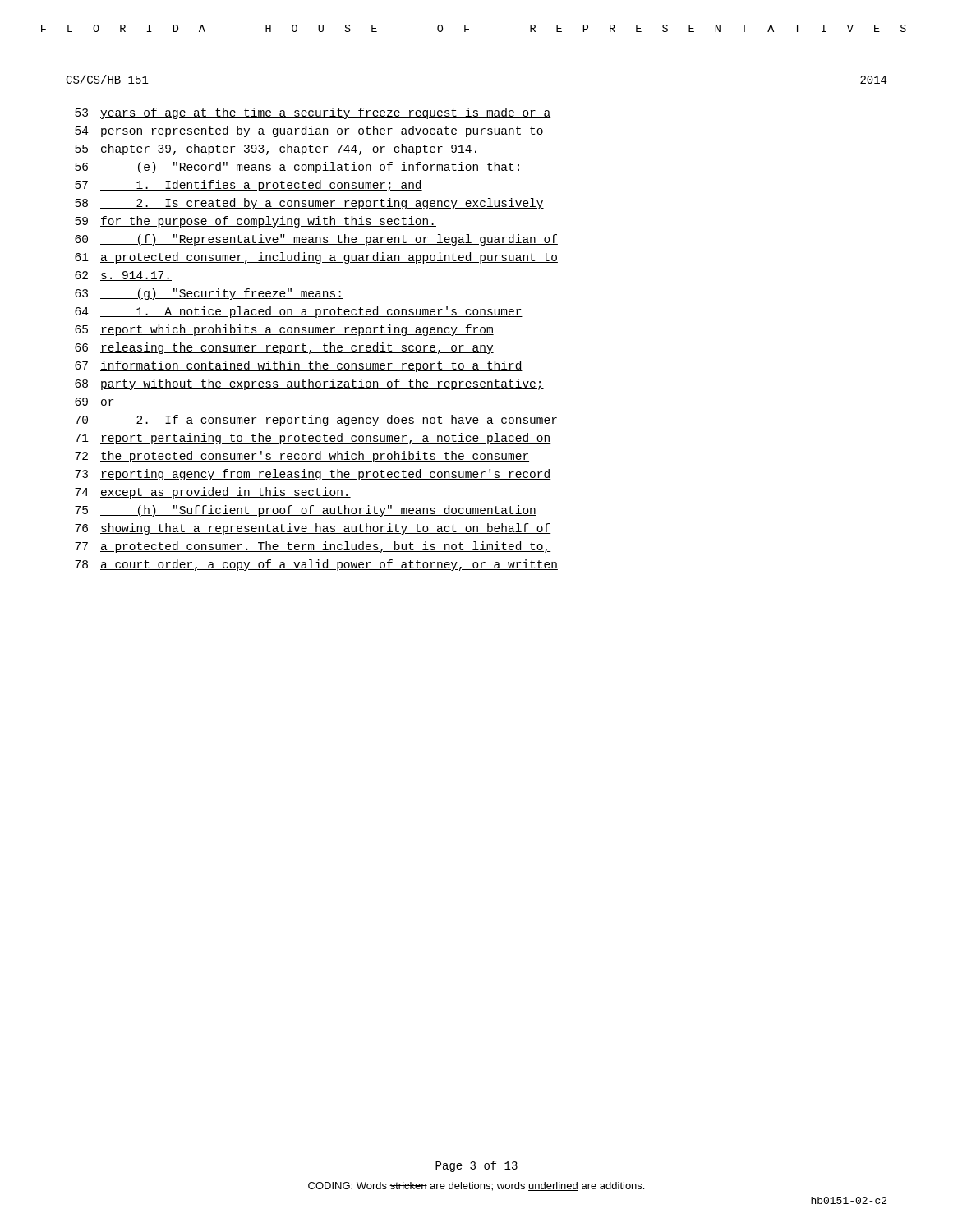Select the list item with the text "75 (h) "Sufficient"

tap(476, 511)
